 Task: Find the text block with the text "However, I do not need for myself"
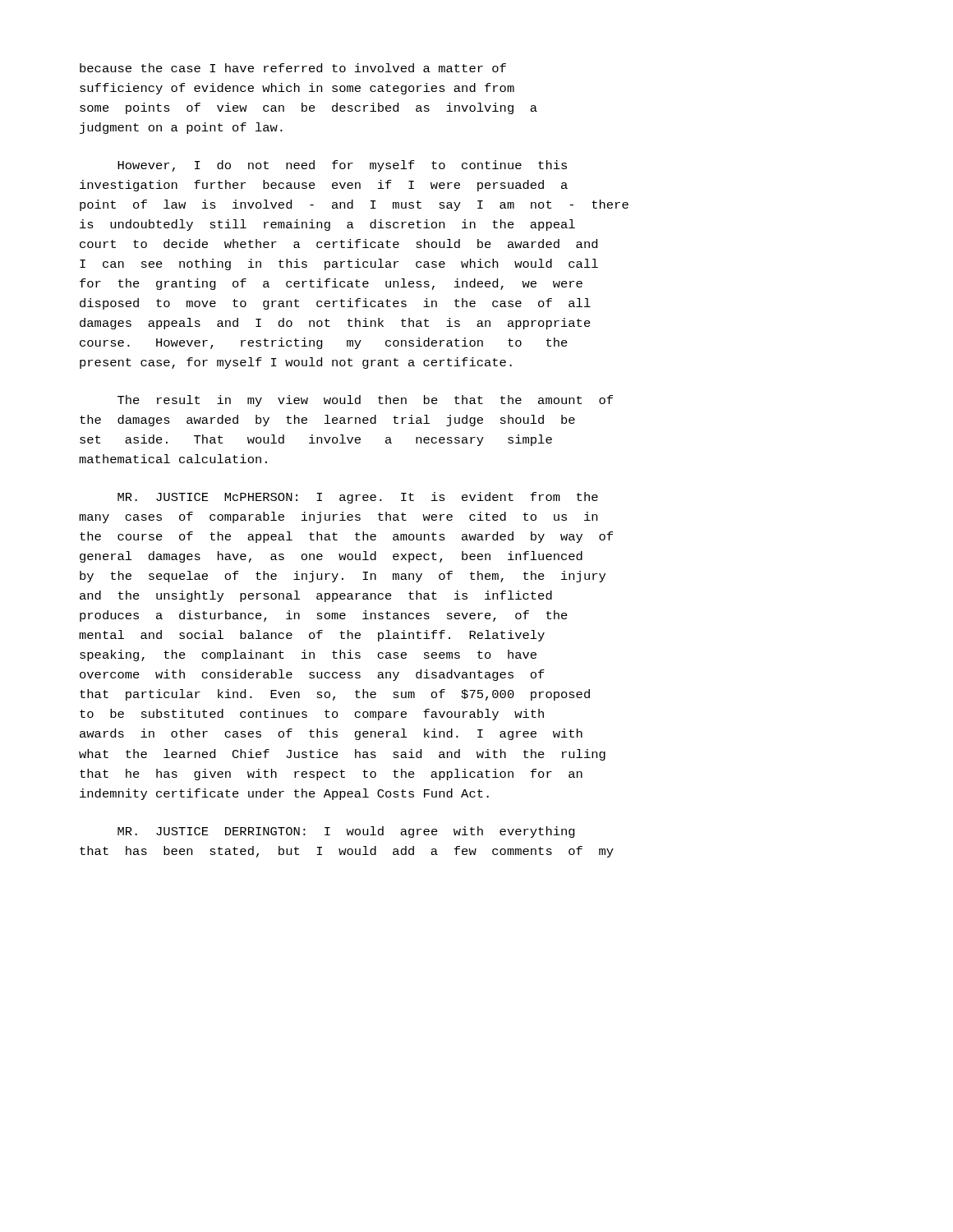point(354,265)
